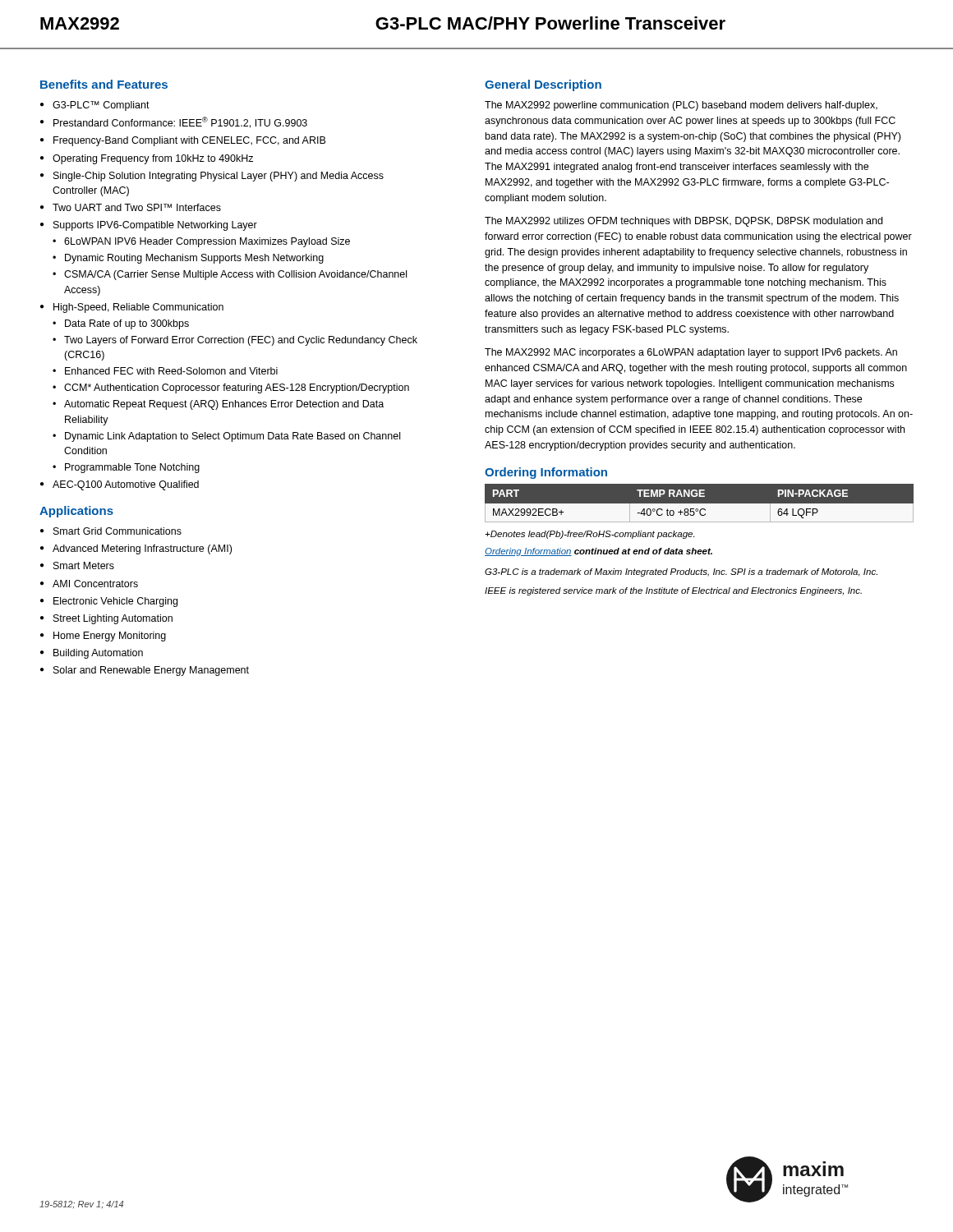The image size is (953, 1232).
Task: Click the passage that begins "Supports IPV6-Compatible Networking Layer 6LoWPAN IPV6 Header"
Action: coord(239,258)
